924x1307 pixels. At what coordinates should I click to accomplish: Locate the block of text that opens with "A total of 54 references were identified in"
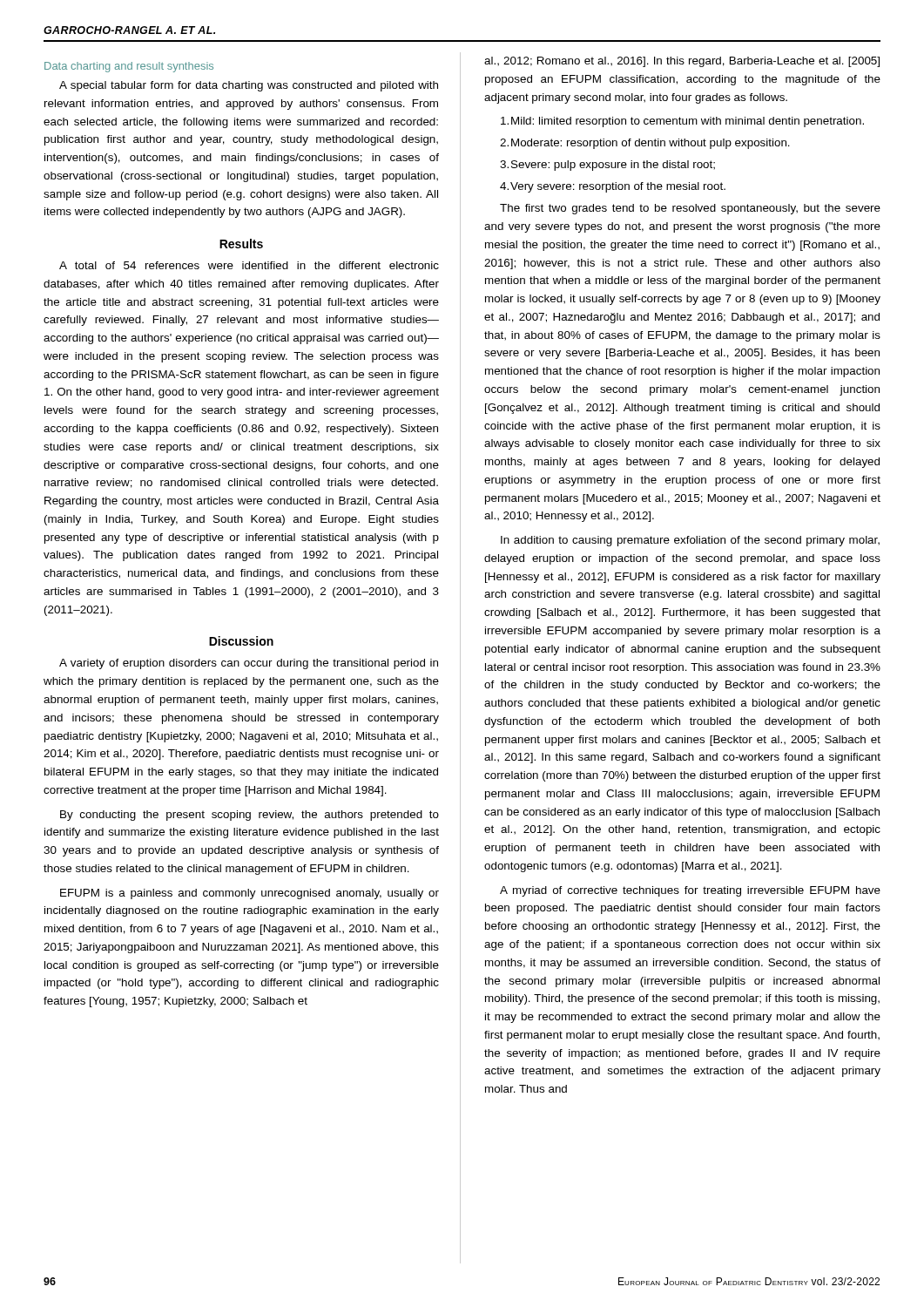tap(241, 438)
